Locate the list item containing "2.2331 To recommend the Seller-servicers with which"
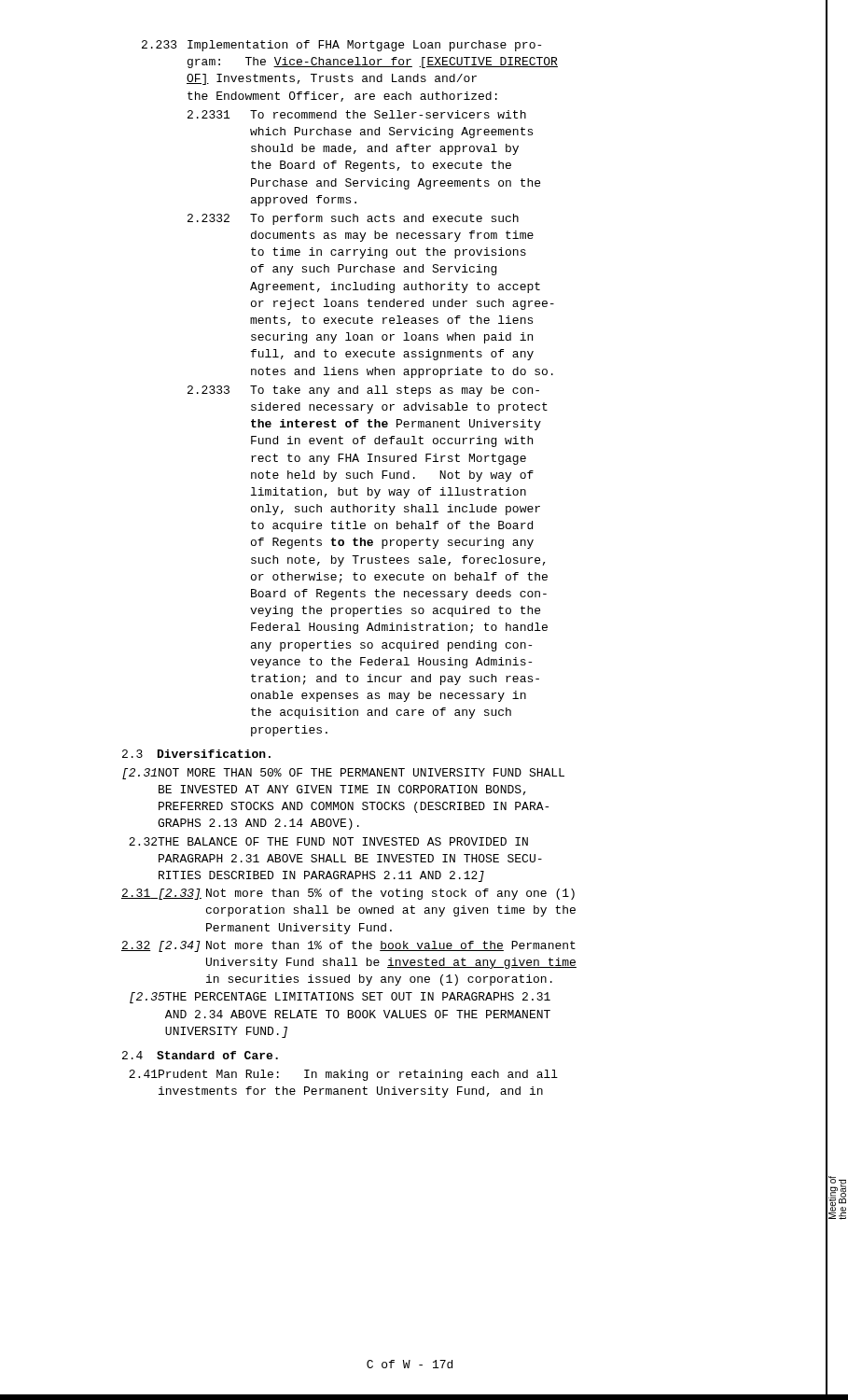Image resolution: width=848 pixels, height=1400 pixels. (457, 158)
